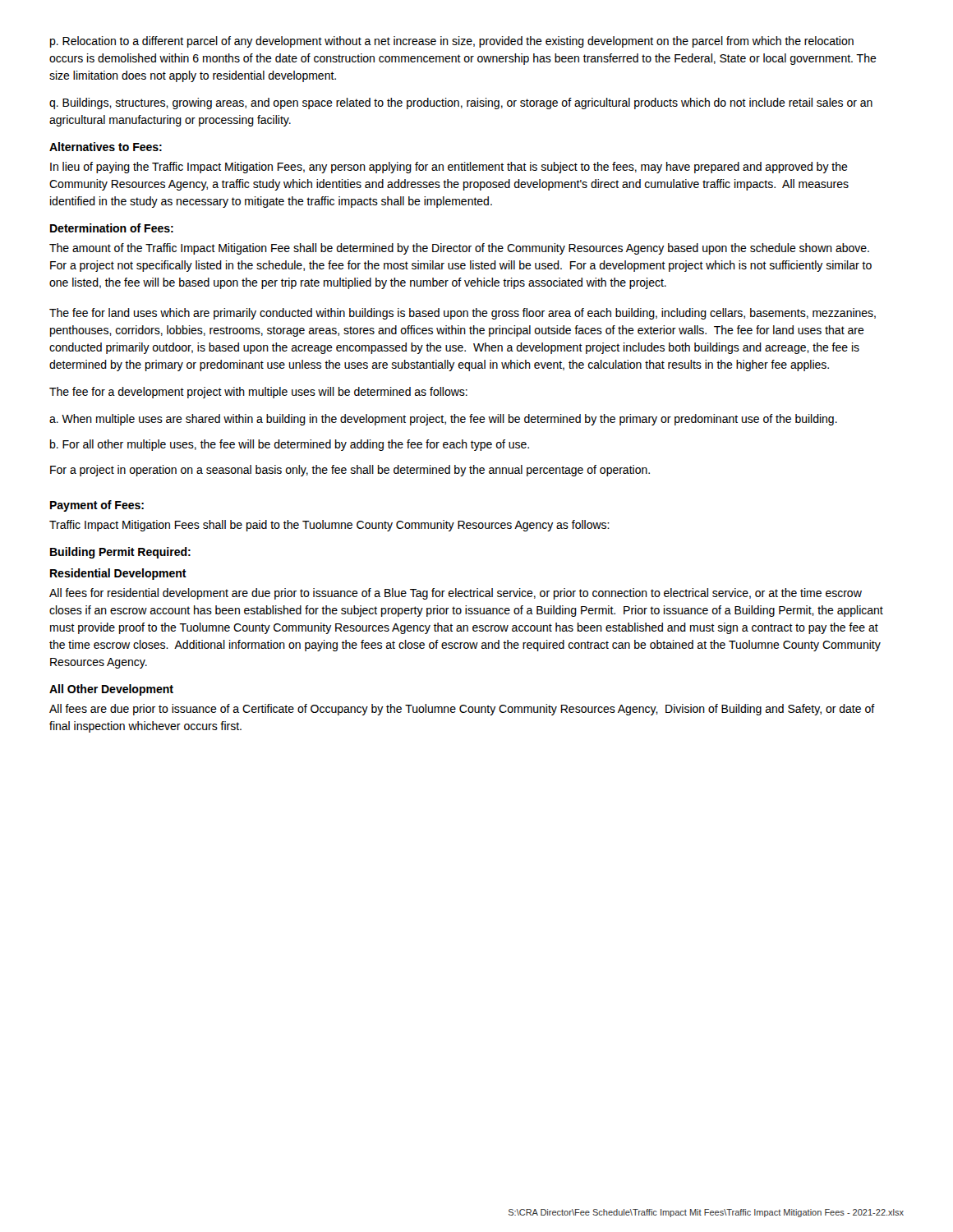
Task: Point to the block beginning "a. When multiple uses are shared"
Action: pyautogui.click(x=443, y=419)
